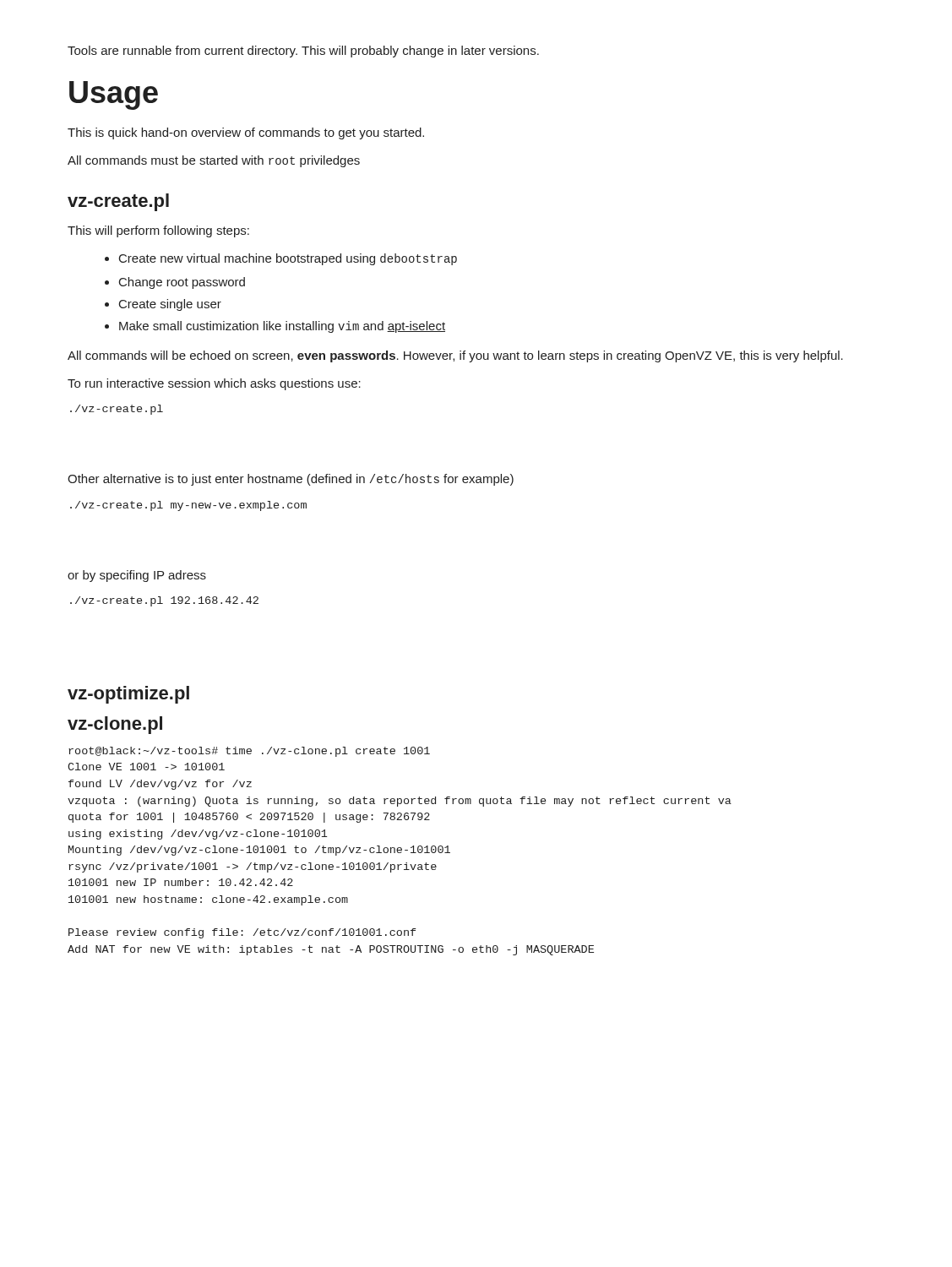Screen dimensions: 1267x952
Task: Point to the text block starting "Tools are runnable from current"
Action: point(304,50)
